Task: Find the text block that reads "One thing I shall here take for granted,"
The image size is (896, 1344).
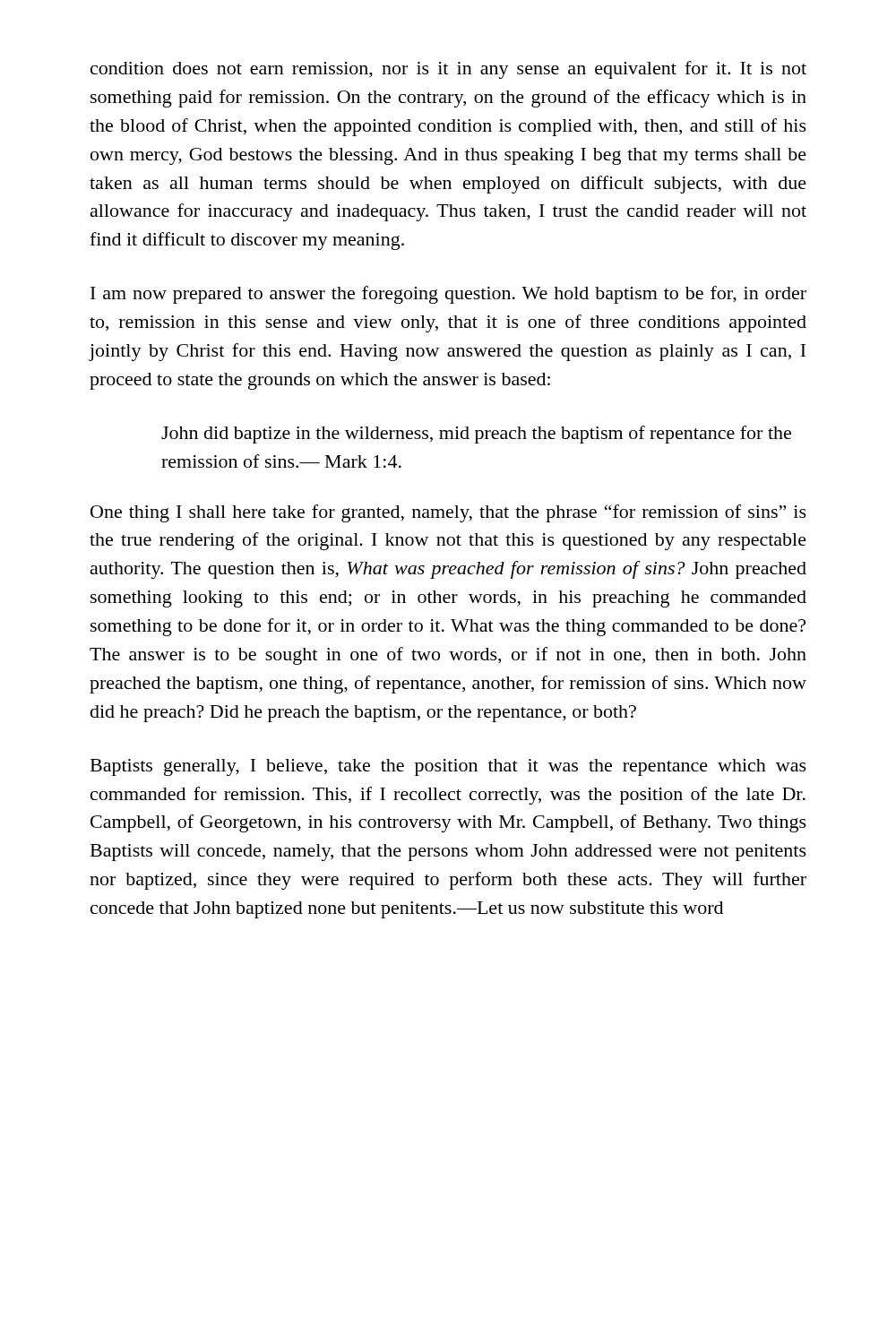Action: pyautogui.click(x=448, y=611)
